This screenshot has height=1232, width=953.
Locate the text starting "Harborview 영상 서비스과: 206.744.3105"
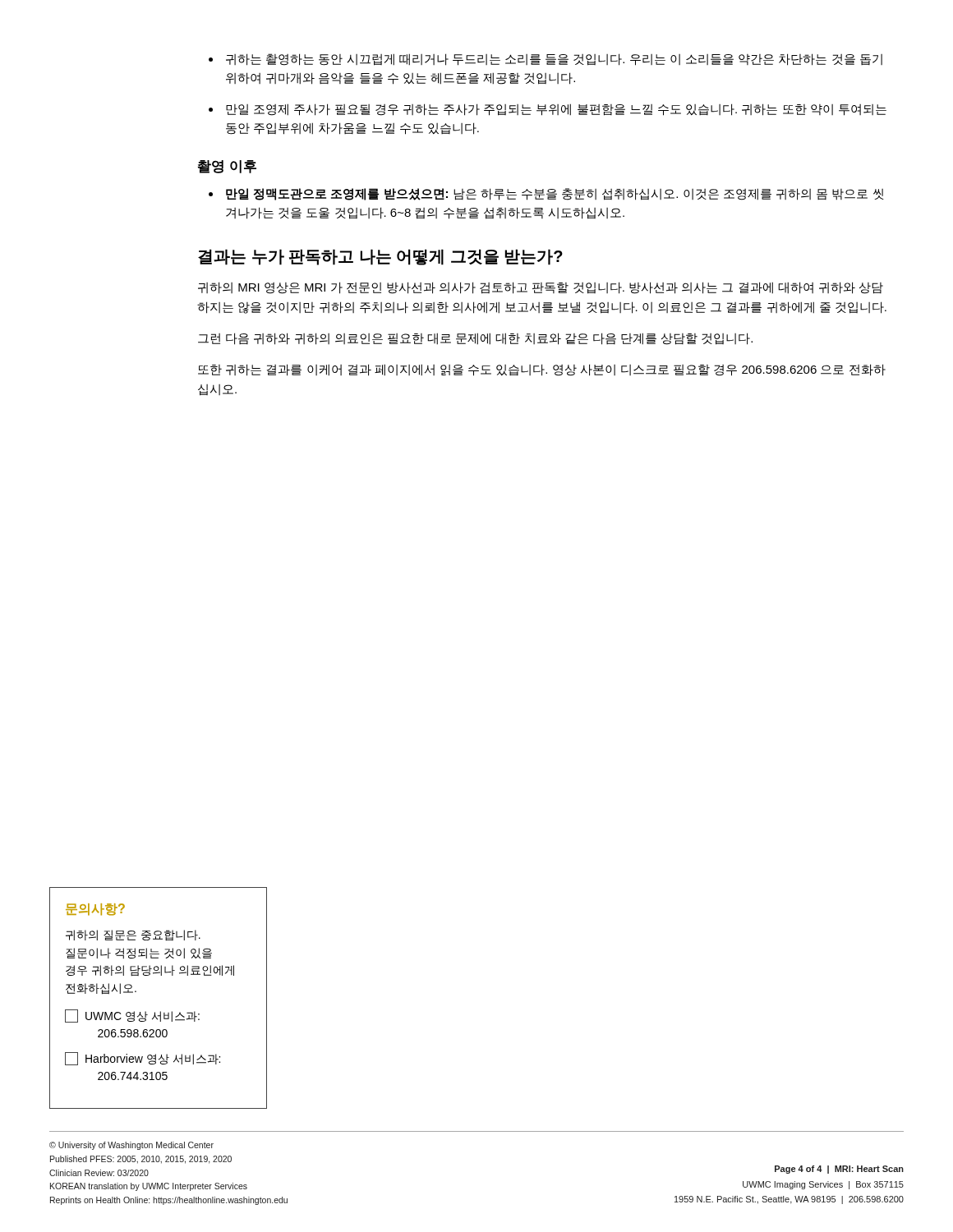pyautogui.click(x=143, y=1068)
